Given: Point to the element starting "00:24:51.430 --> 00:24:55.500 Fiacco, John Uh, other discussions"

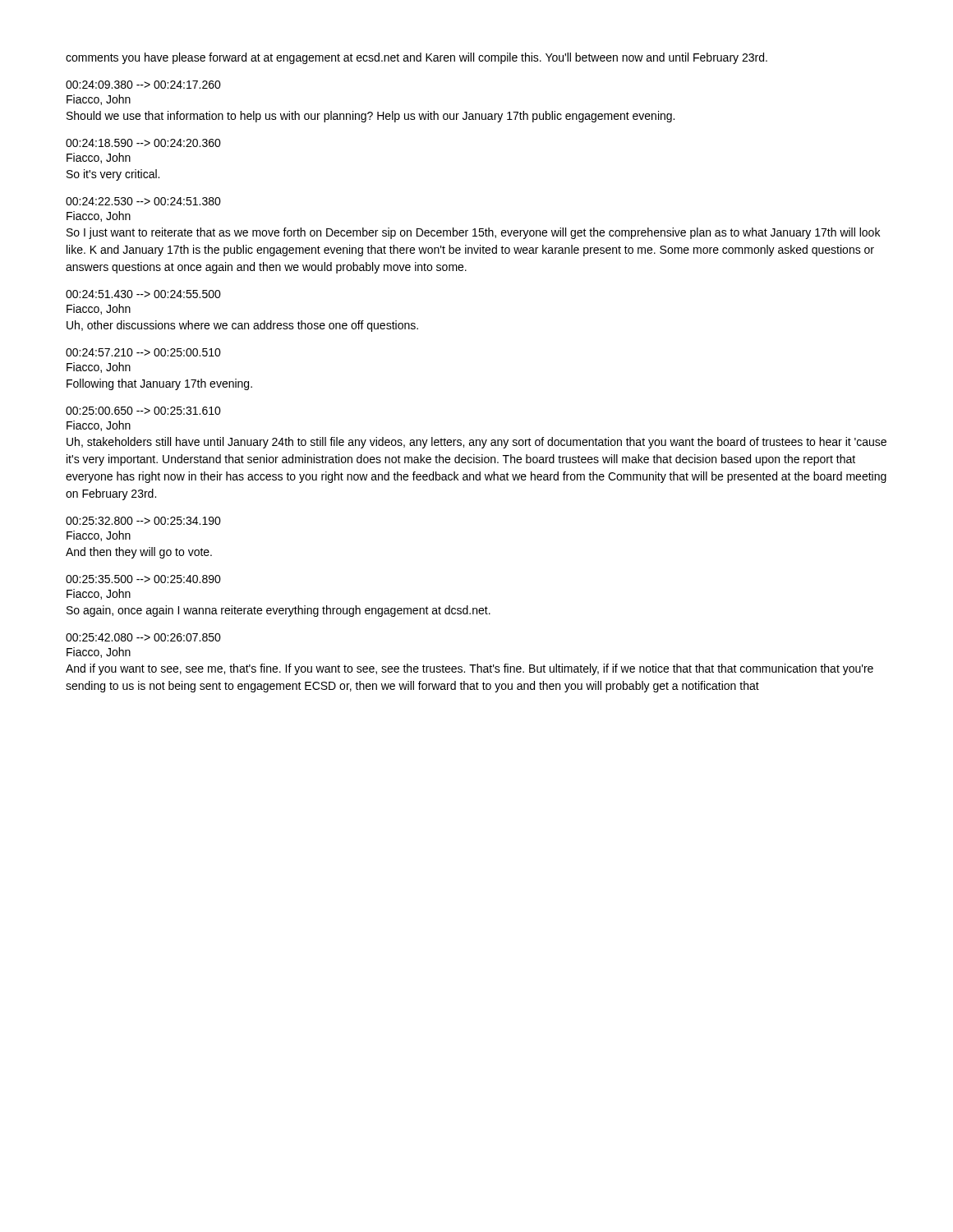Looking at the screenshot, I should 143,294.
